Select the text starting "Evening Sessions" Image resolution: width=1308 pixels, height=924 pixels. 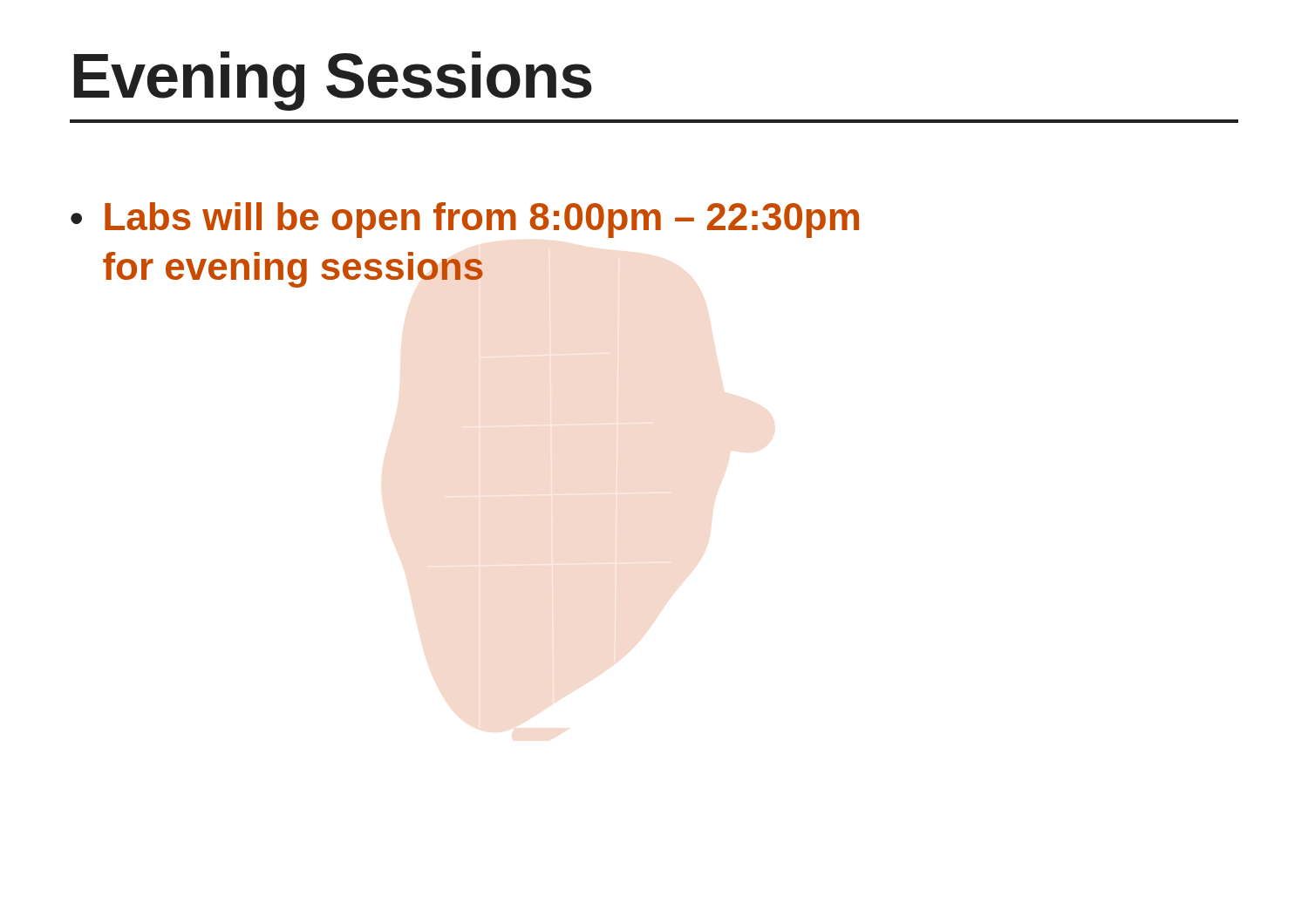(x=333, y=81)
